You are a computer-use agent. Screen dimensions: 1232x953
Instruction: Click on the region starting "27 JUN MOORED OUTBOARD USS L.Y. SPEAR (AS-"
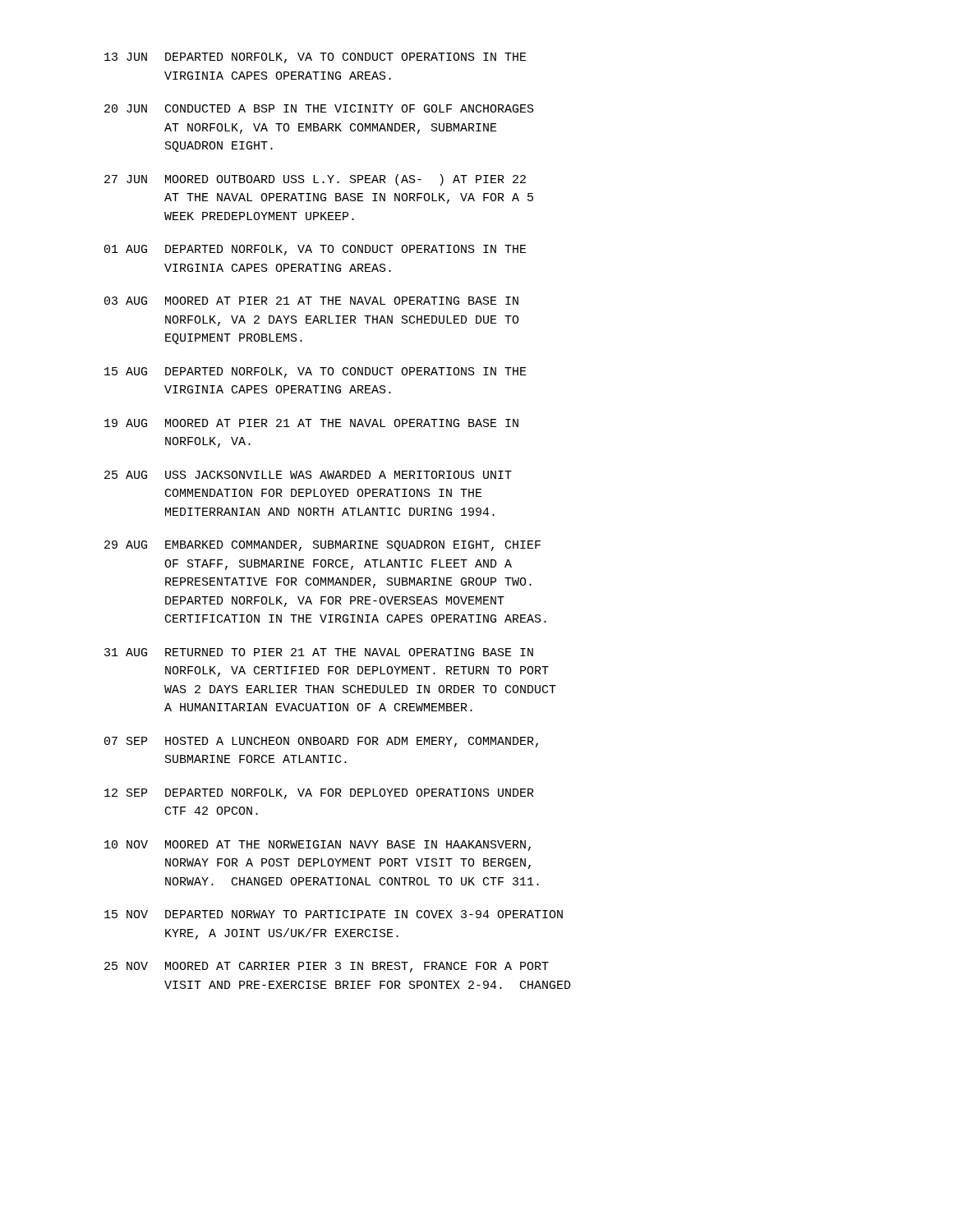coord(481,199)
